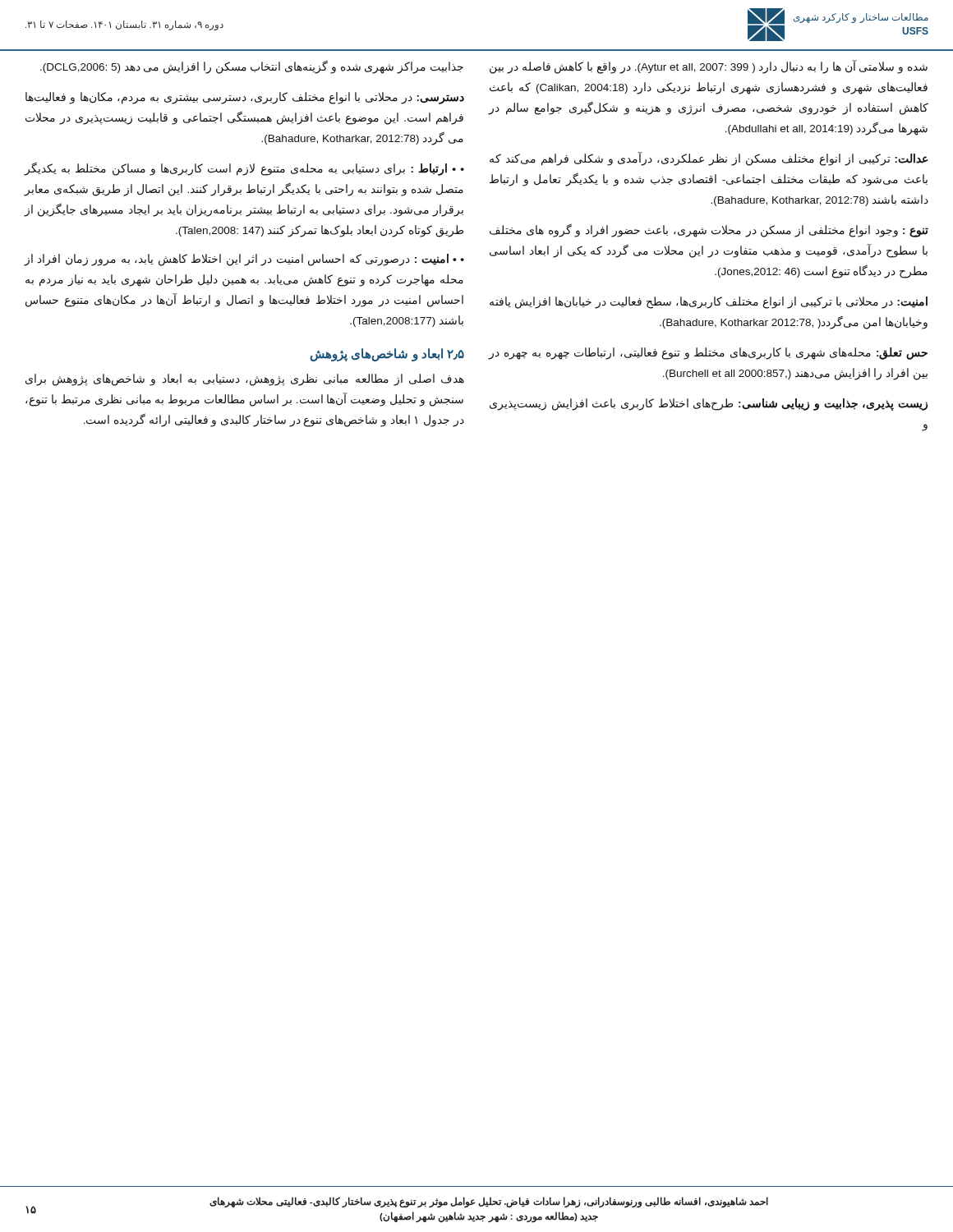The height and width of the screenshot is (1232, 953).
Task: Click the passage that begins "جذابیت مراکز شهری شده و"
Action: point(252,67)
